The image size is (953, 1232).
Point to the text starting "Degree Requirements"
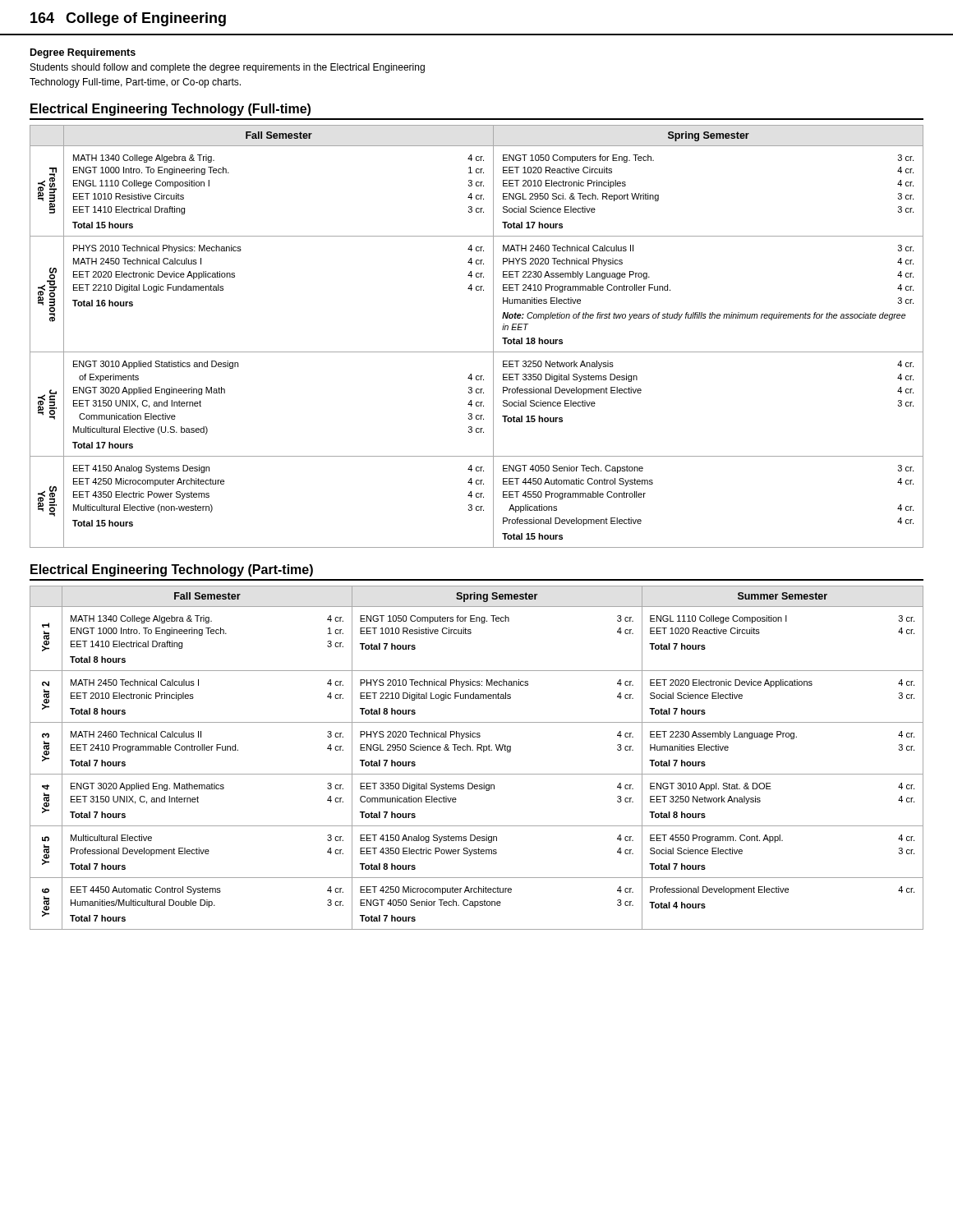(x=83, y=53)
